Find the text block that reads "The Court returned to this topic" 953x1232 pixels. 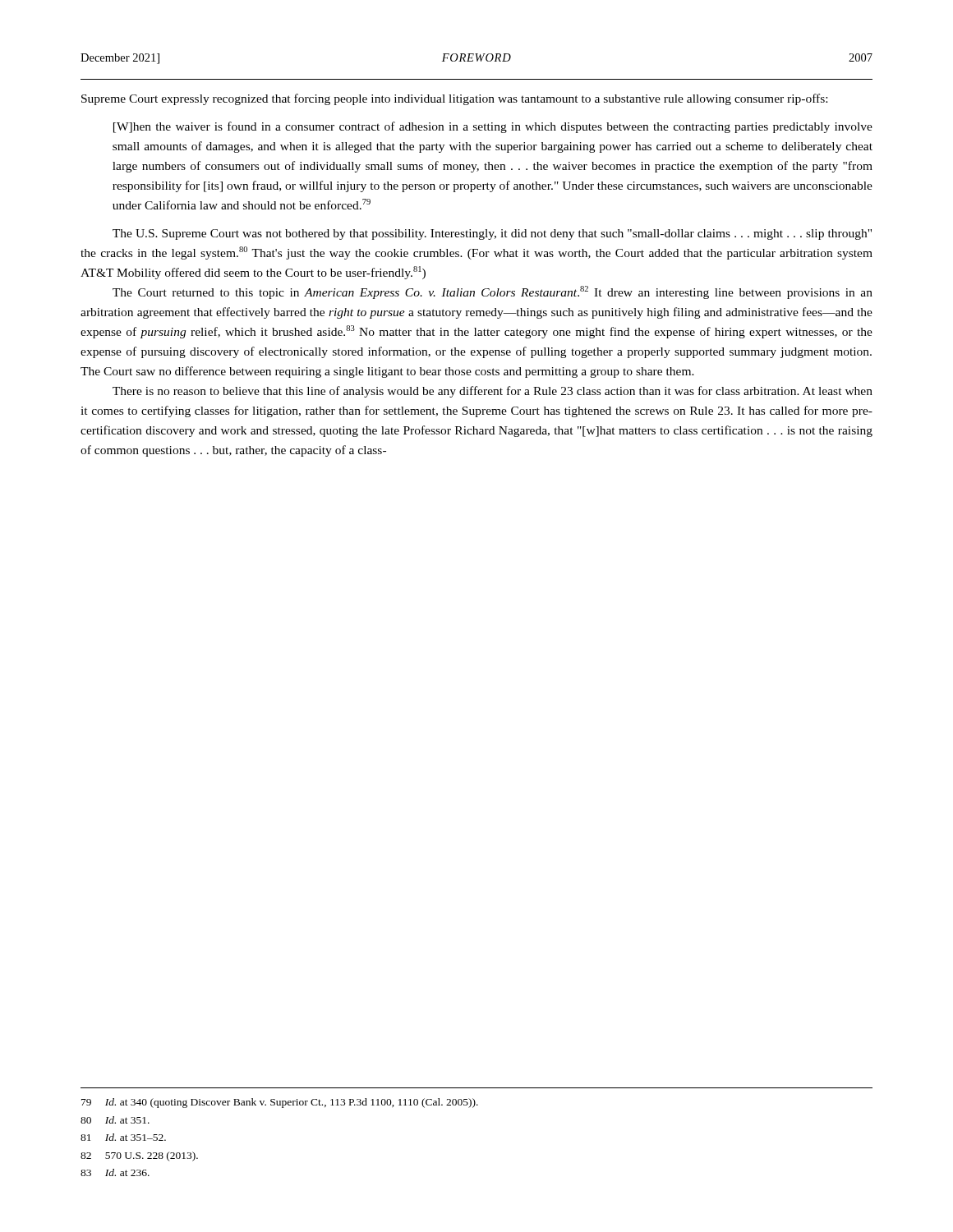(x=476, y=332)
